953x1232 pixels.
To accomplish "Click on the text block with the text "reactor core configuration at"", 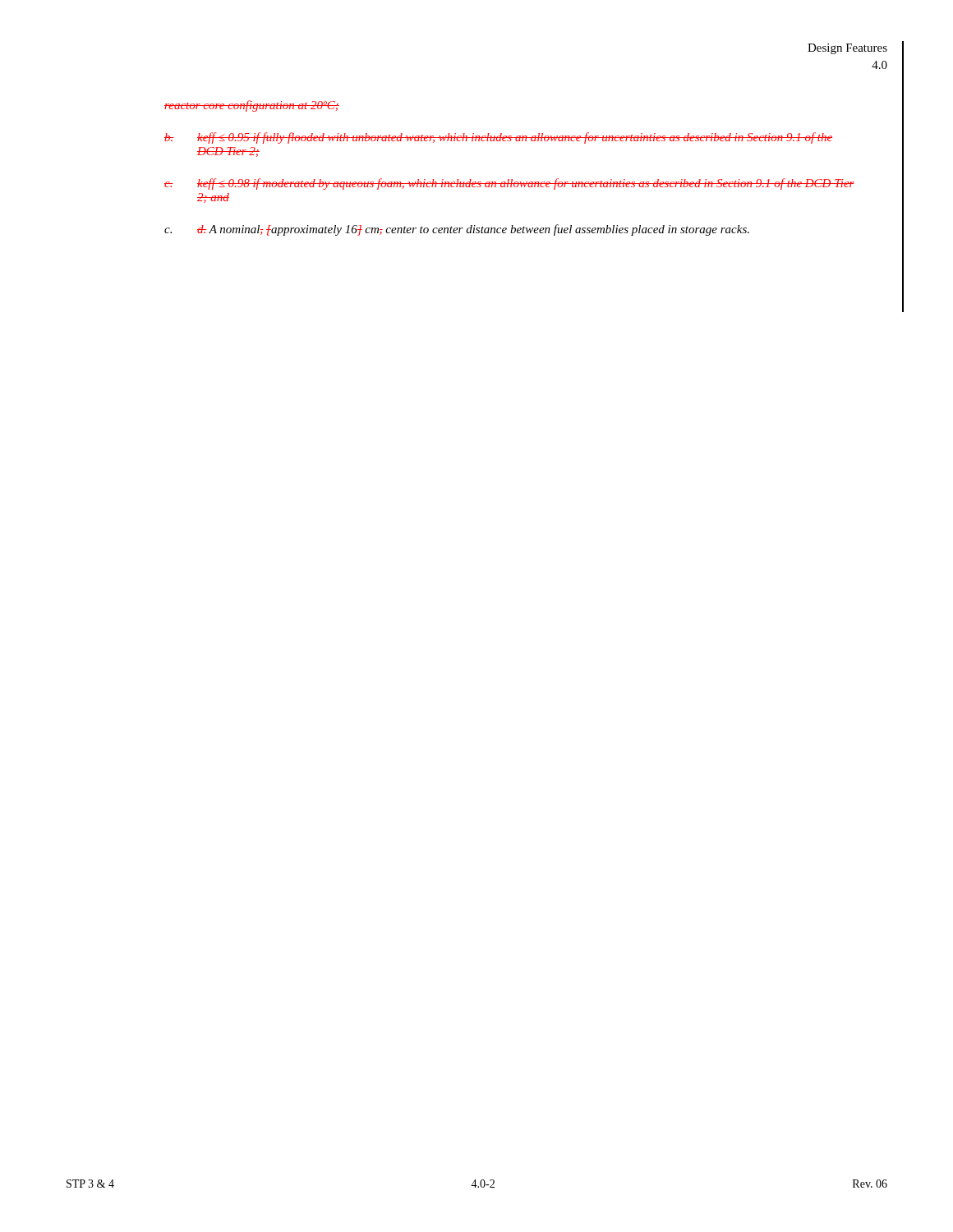I will (252, 105).
